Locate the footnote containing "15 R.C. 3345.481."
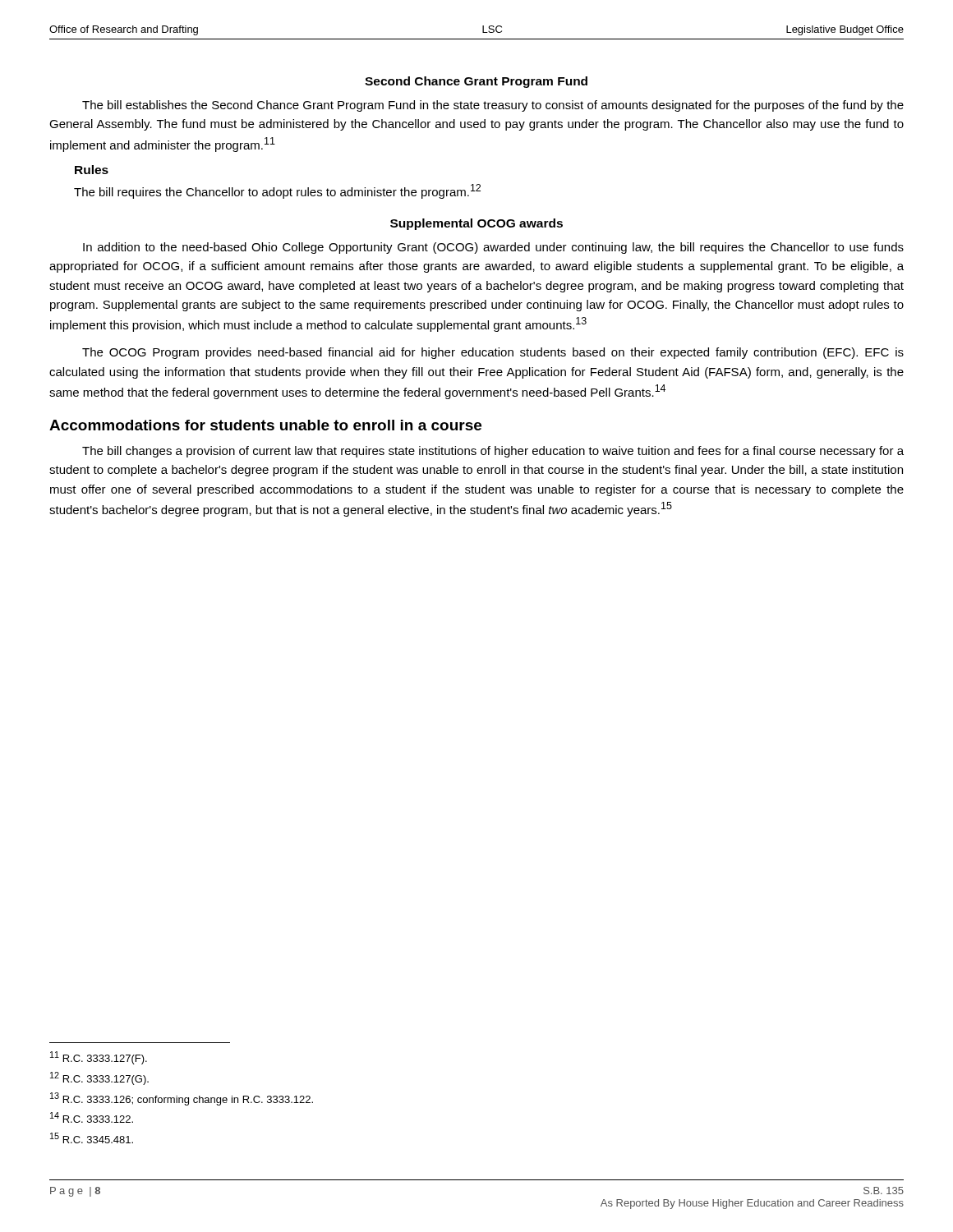This screenshot has width=953, height=1232. point(92,1139)
